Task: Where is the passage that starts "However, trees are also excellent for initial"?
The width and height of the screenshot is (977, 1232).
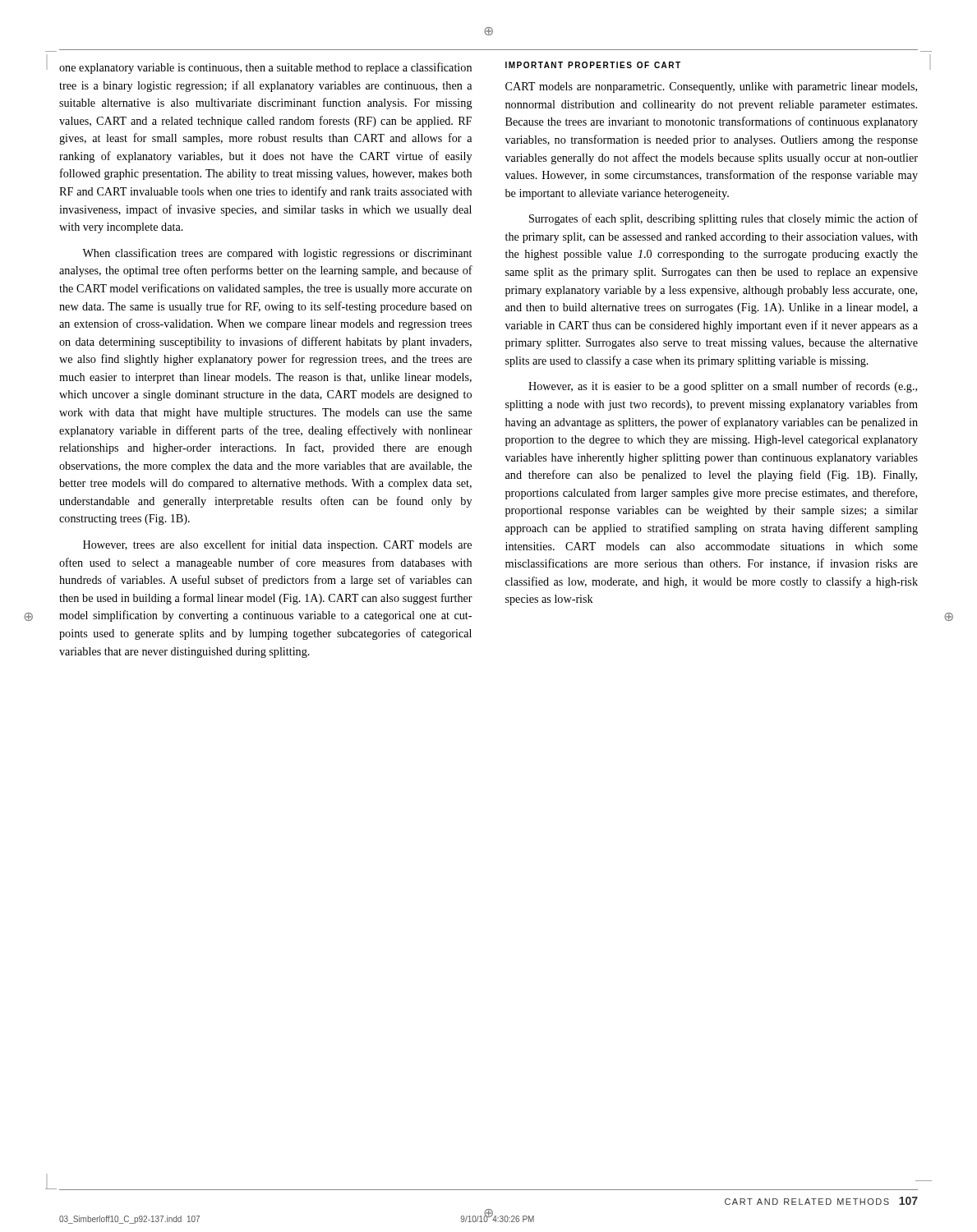Action: pyautogui.click(x=266, y=598)
